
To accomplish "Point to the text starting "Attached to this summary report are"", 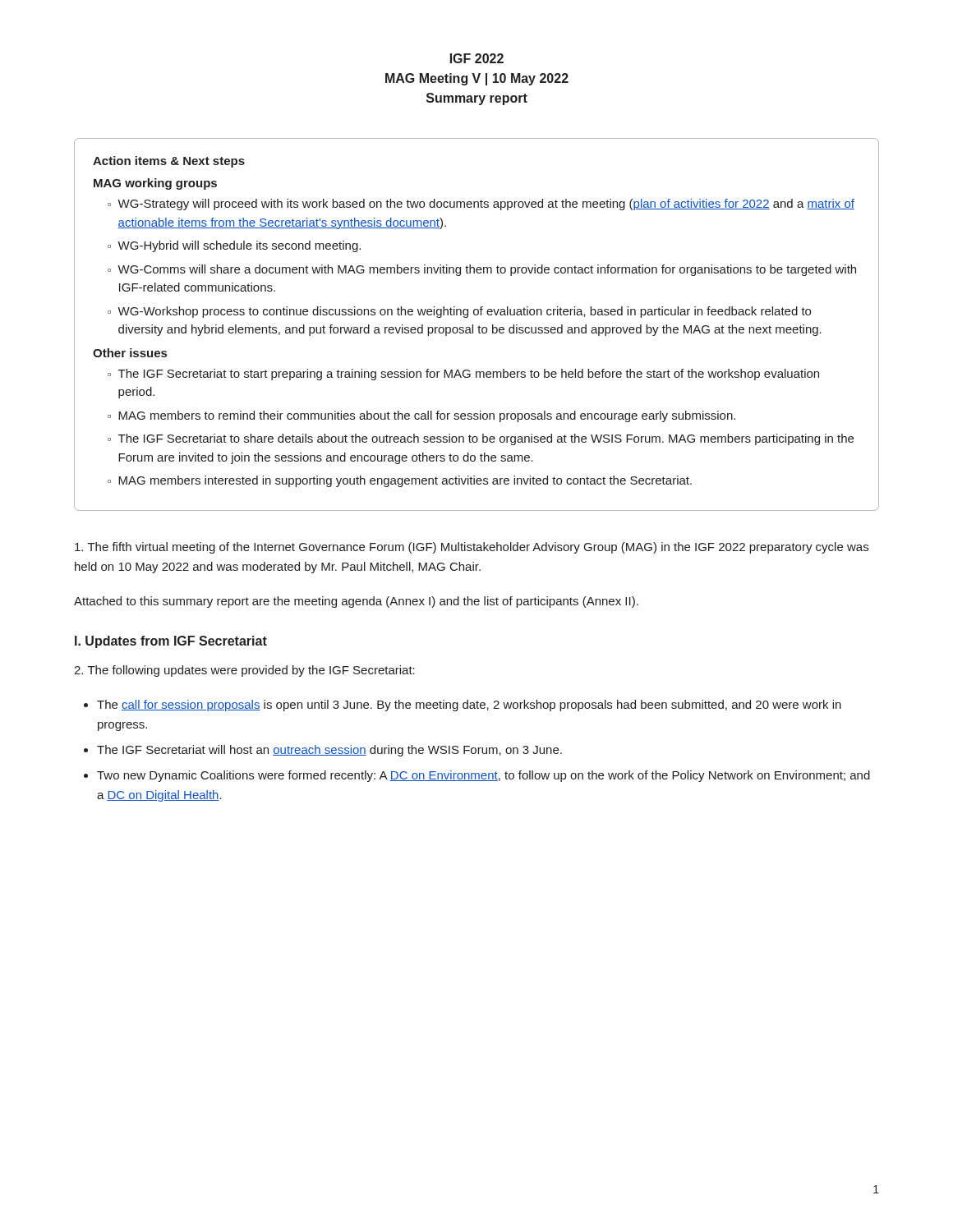I will (x=357, y=600).
